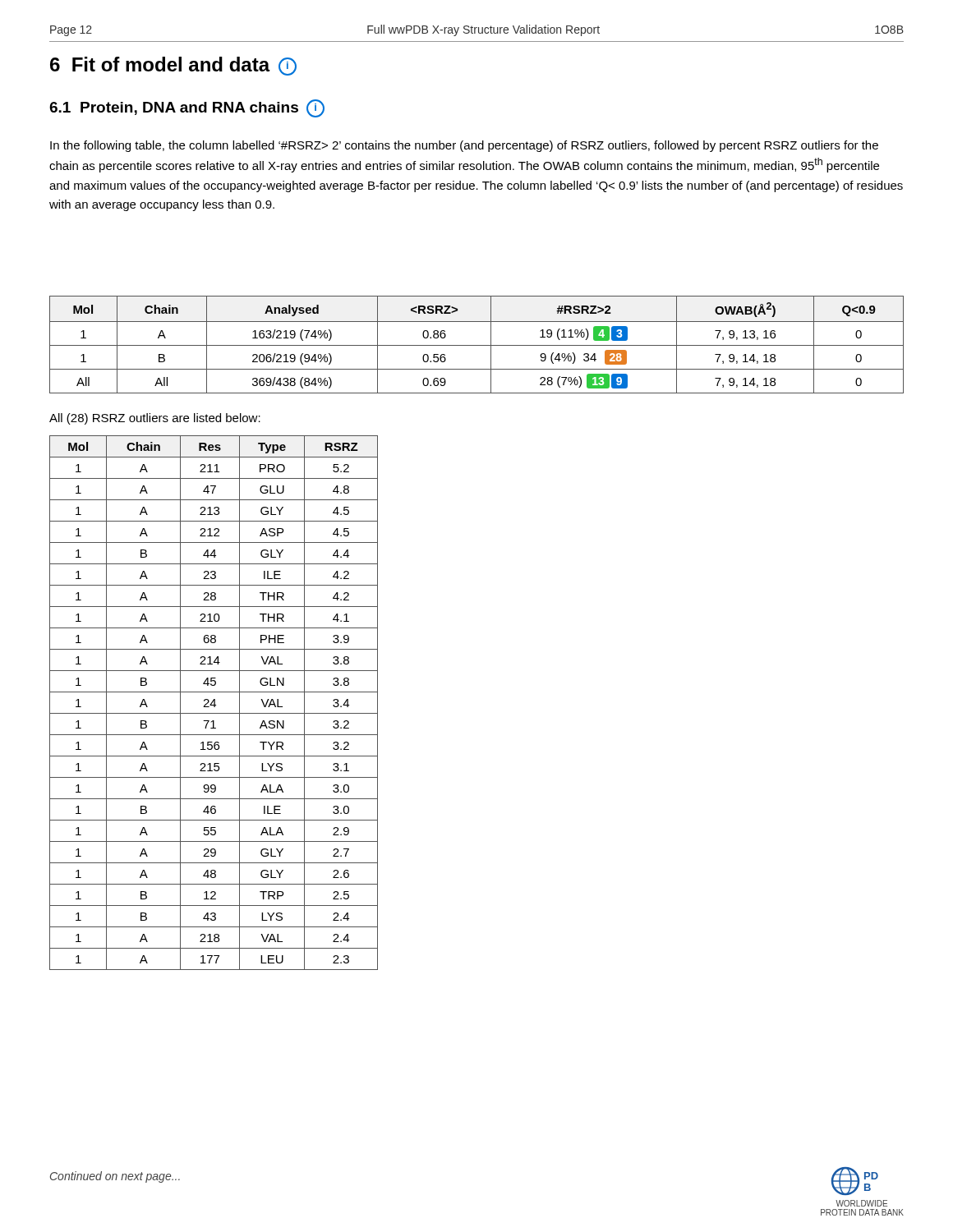
Task: Find the table that mentions "Res"
Action: (214, 703)
